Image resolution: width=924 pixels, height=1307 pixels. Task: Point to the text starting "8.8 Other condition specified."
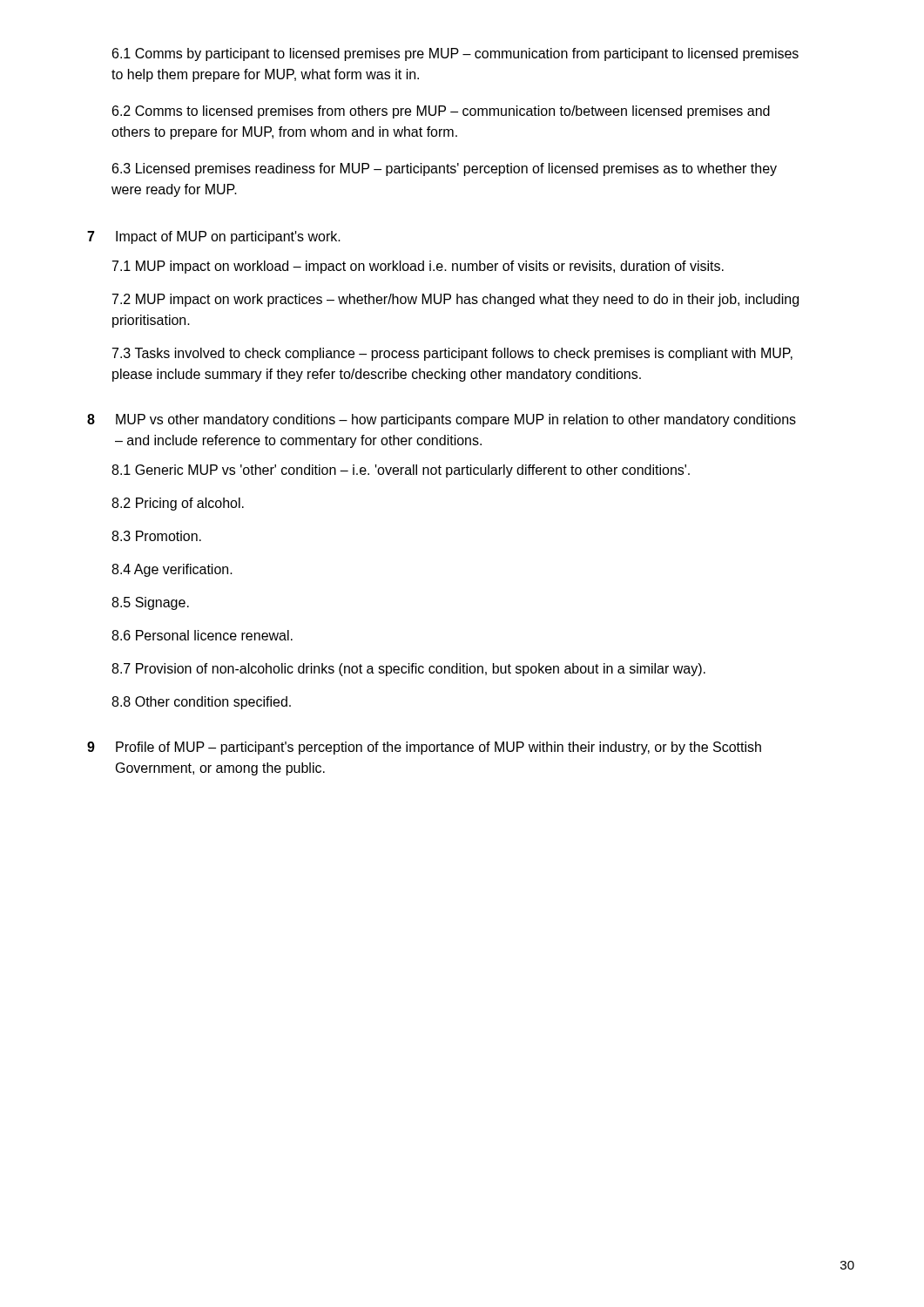(x=202, y=702)
